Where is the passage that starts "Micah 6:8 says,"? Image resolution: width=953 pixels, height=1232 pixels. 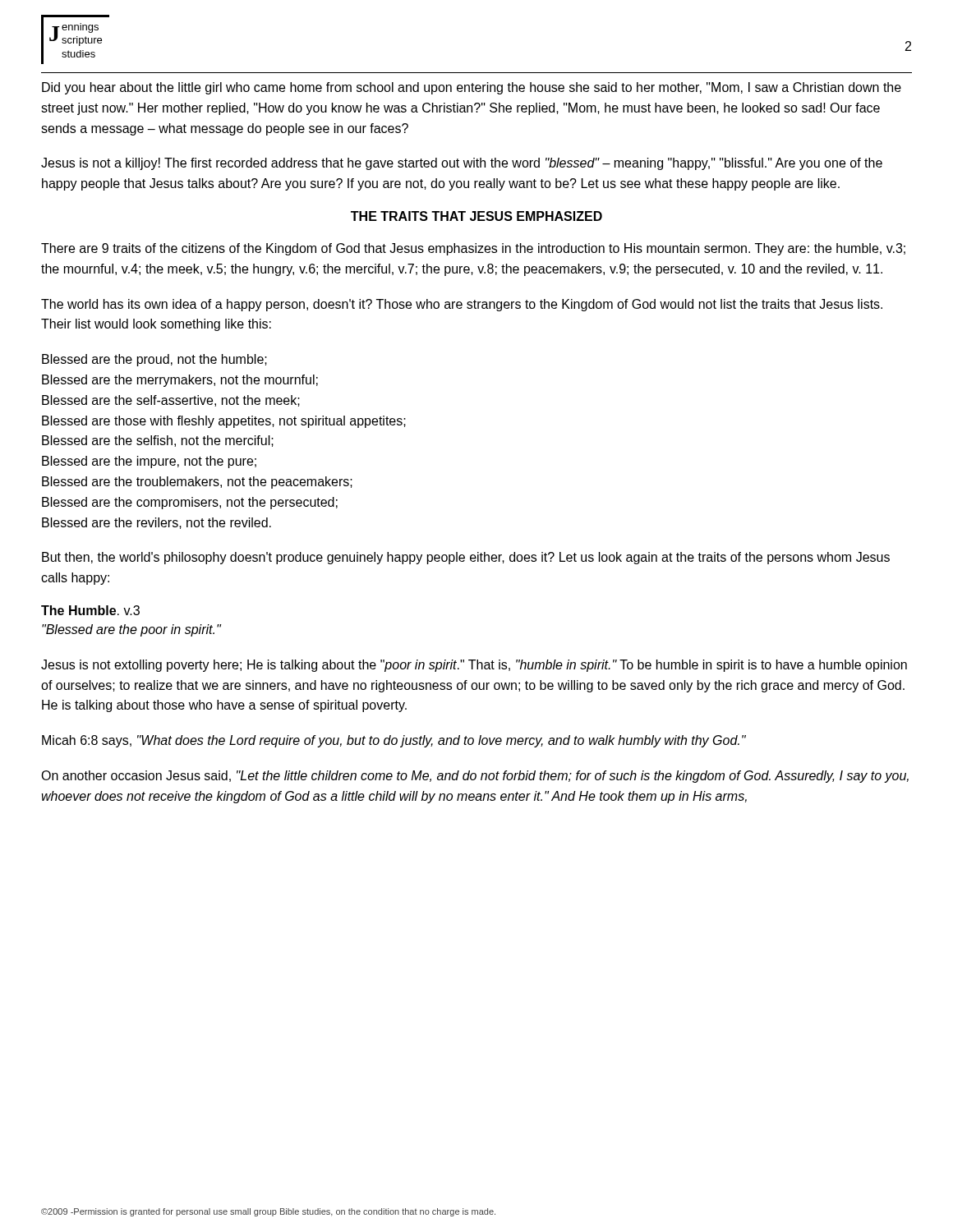[x=393, y=741]
